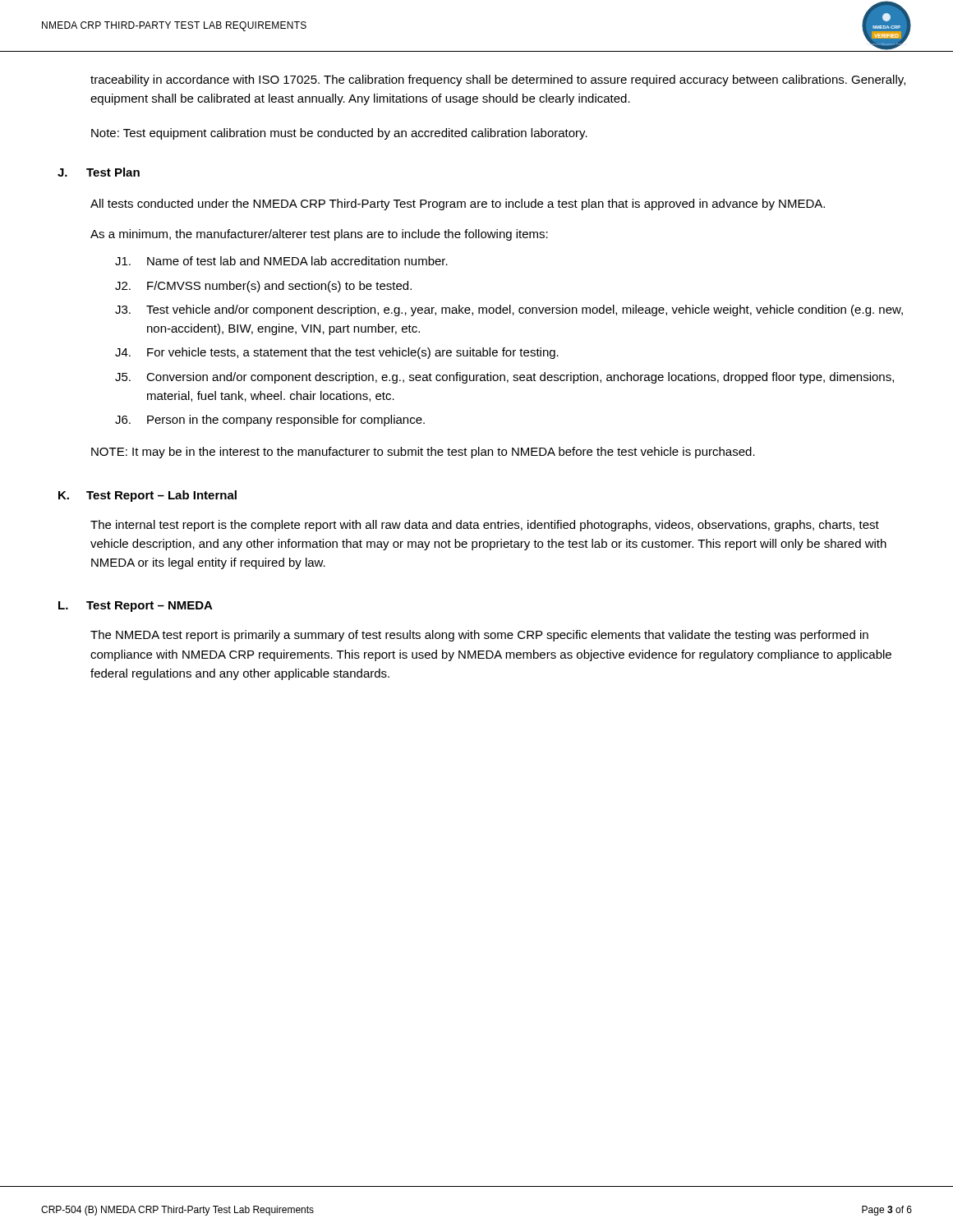
Task: Select the section header containing "K. Test Report"
Action: point(147,494)
